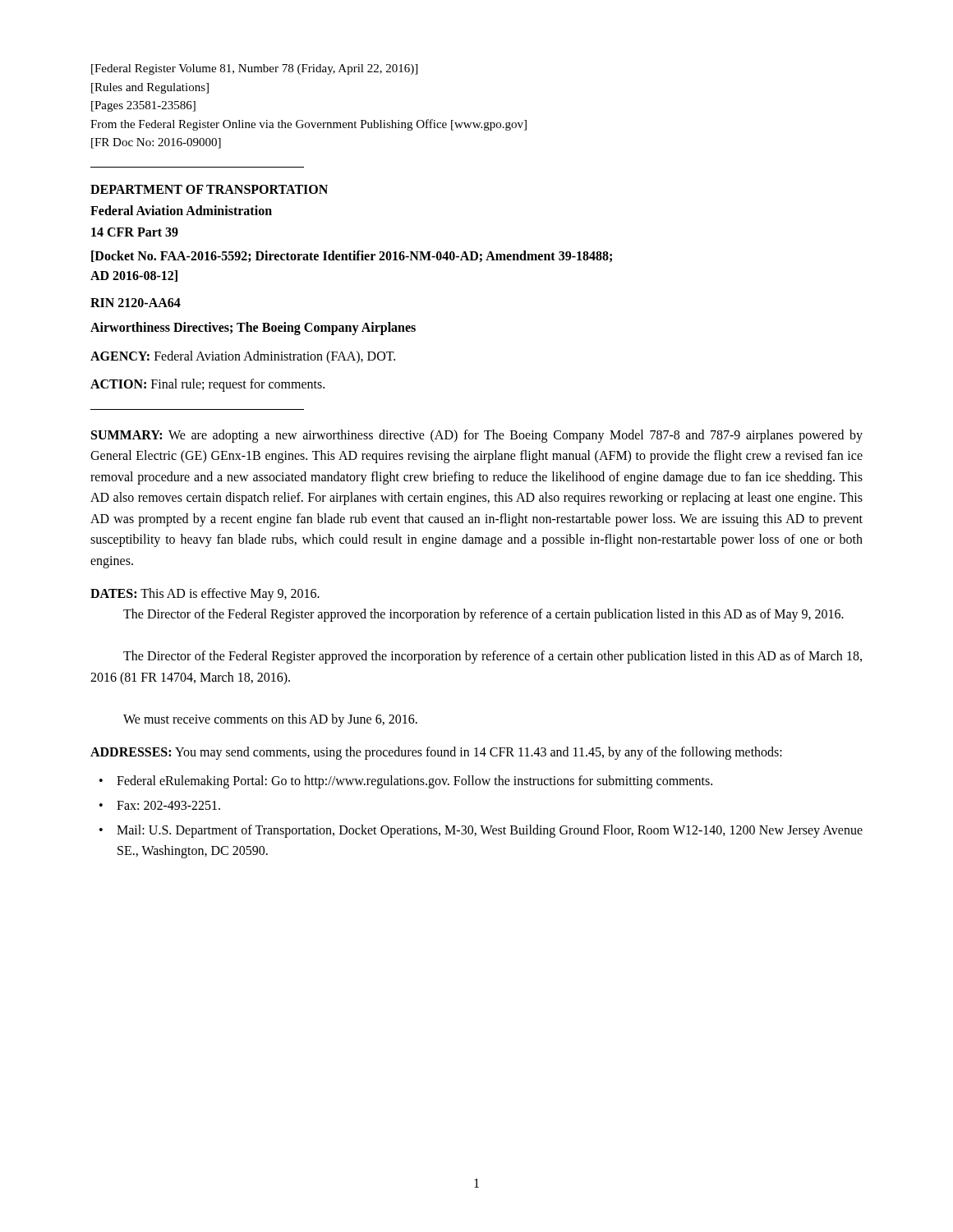Select the region starting "SUMMARY: We are"
Screen dimensions: 1232x953
click(476, 498)
